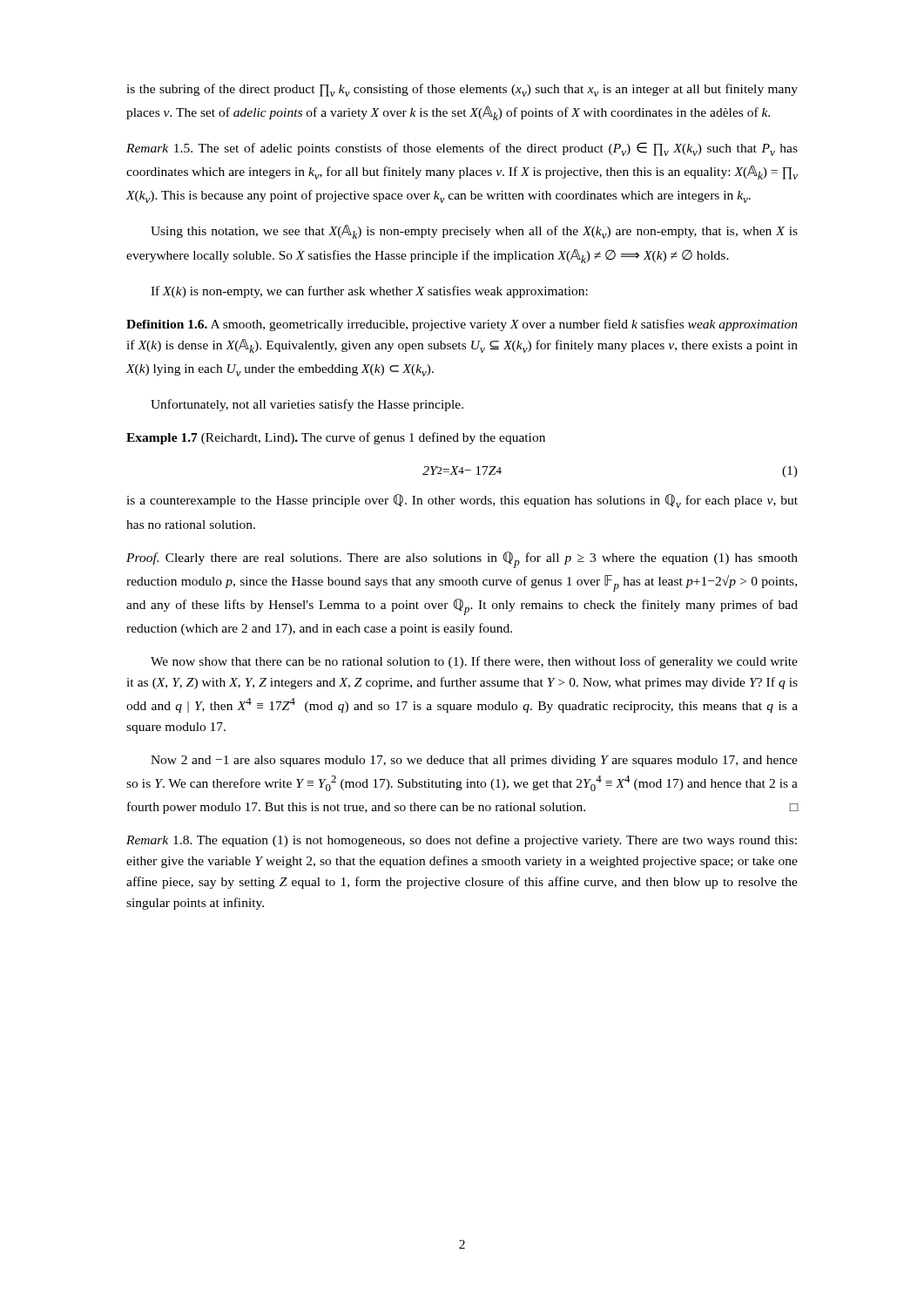Locate the text block that reads "Proof. Clearly there are"

click(x=462, y=682)
